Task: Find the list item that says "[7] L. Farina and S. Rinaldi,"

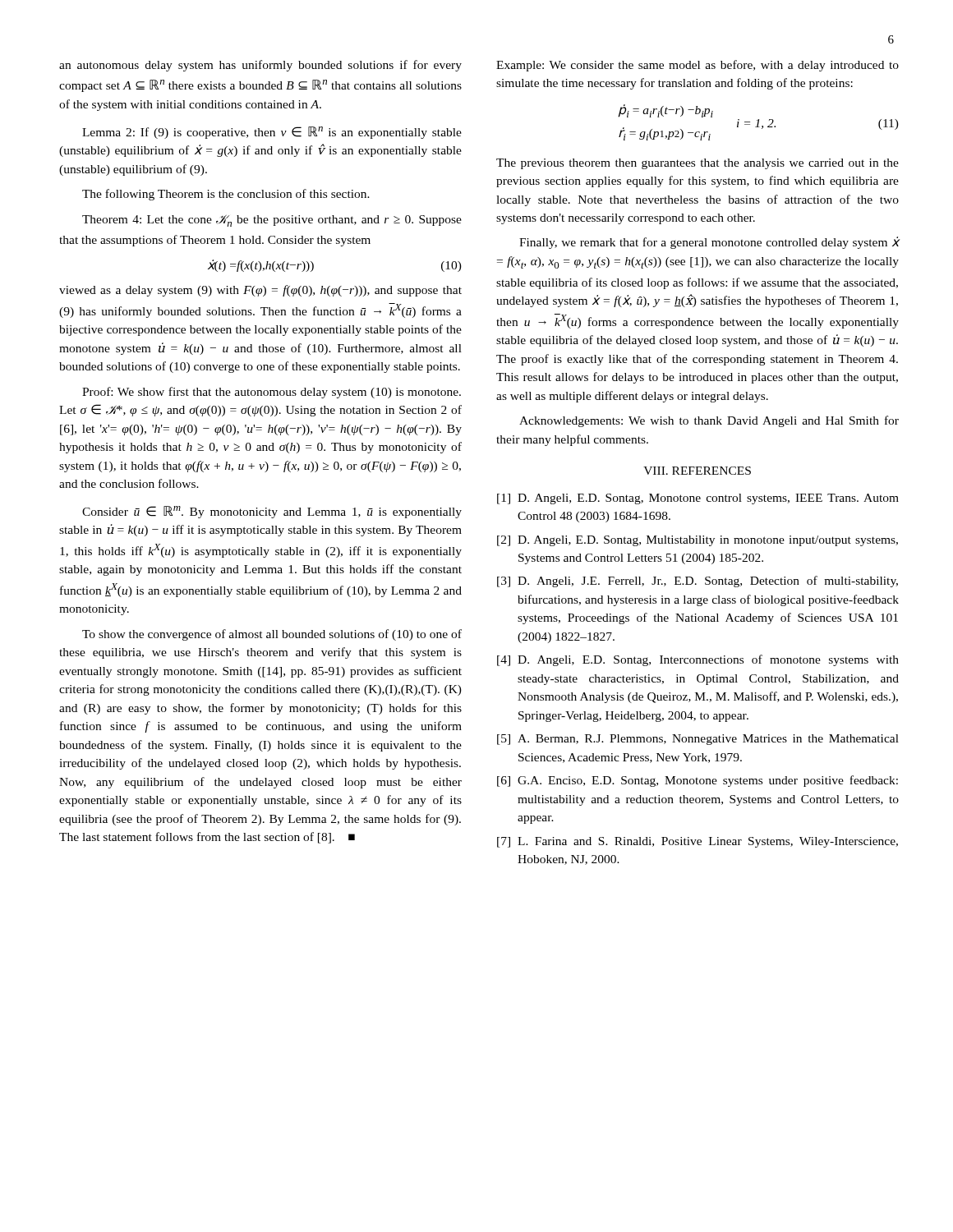Action: 698,850
